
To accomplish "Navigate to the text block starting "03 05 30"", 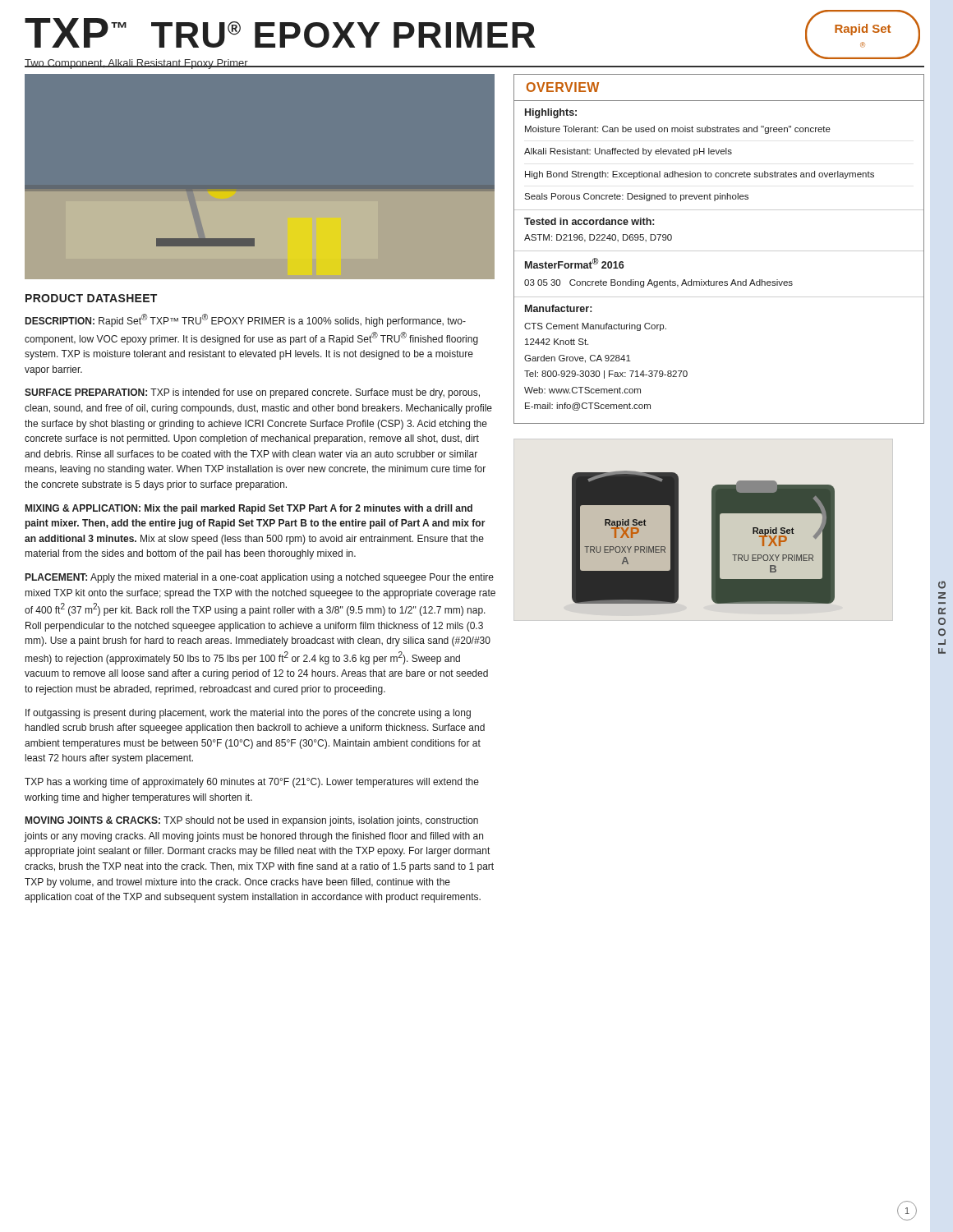I will 659,283.
